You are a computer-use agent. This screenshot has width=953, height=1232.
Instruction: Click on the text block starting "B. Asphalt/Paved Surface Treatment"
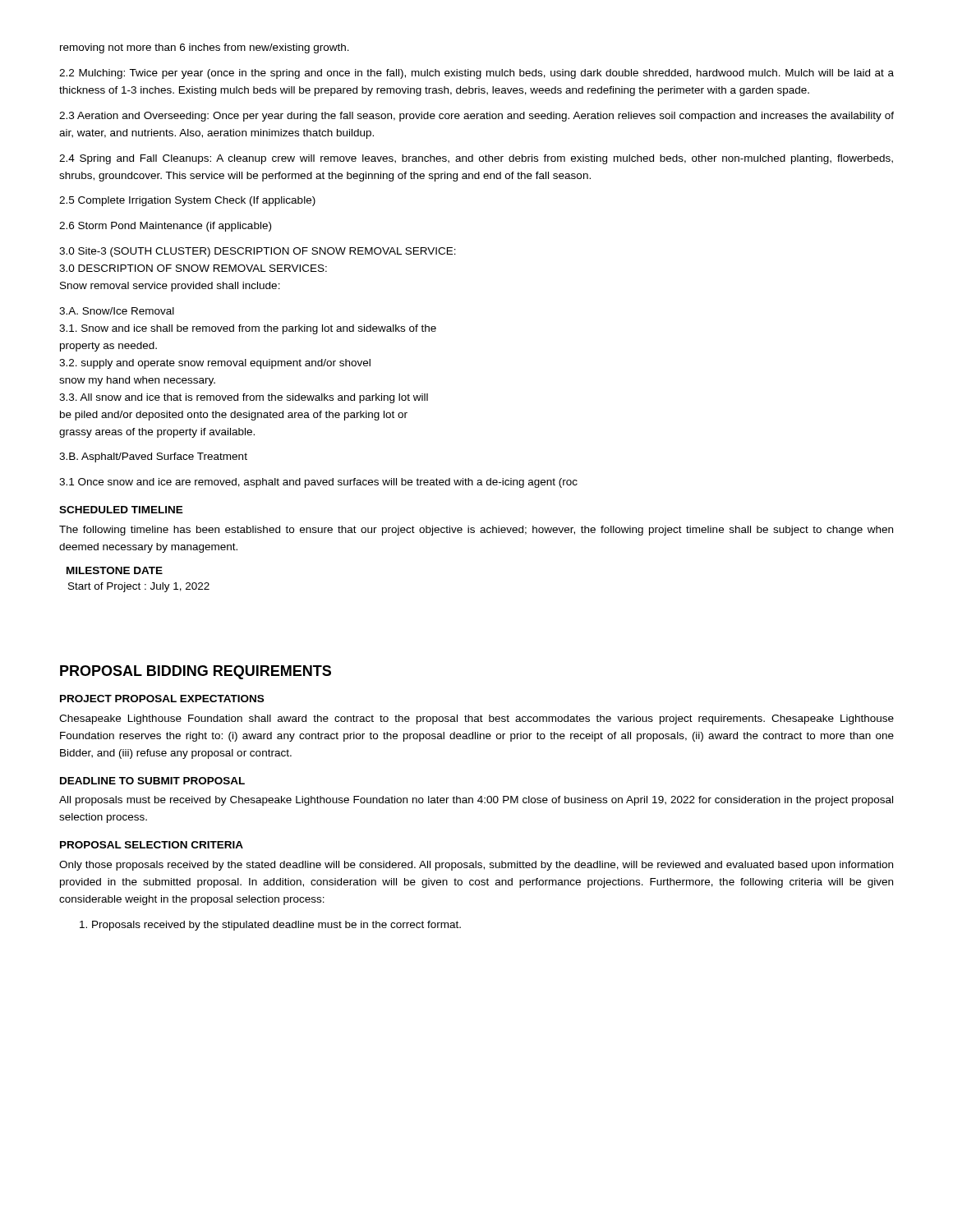(x=153, y=457)
